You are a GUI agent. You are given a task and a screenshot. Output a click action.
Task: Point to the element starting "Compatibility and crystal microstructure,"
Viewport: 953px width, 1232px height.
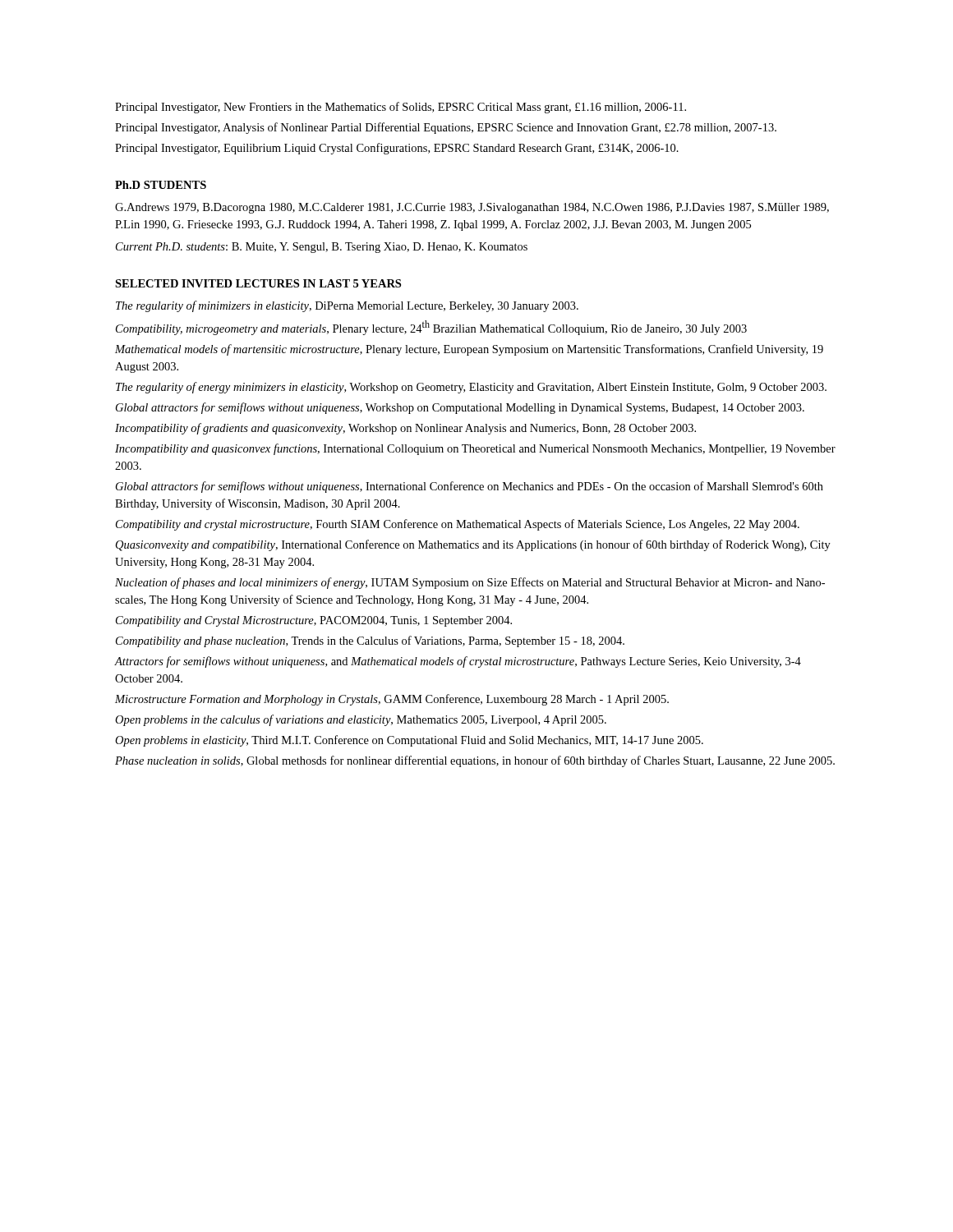click(x=476, y=524)
